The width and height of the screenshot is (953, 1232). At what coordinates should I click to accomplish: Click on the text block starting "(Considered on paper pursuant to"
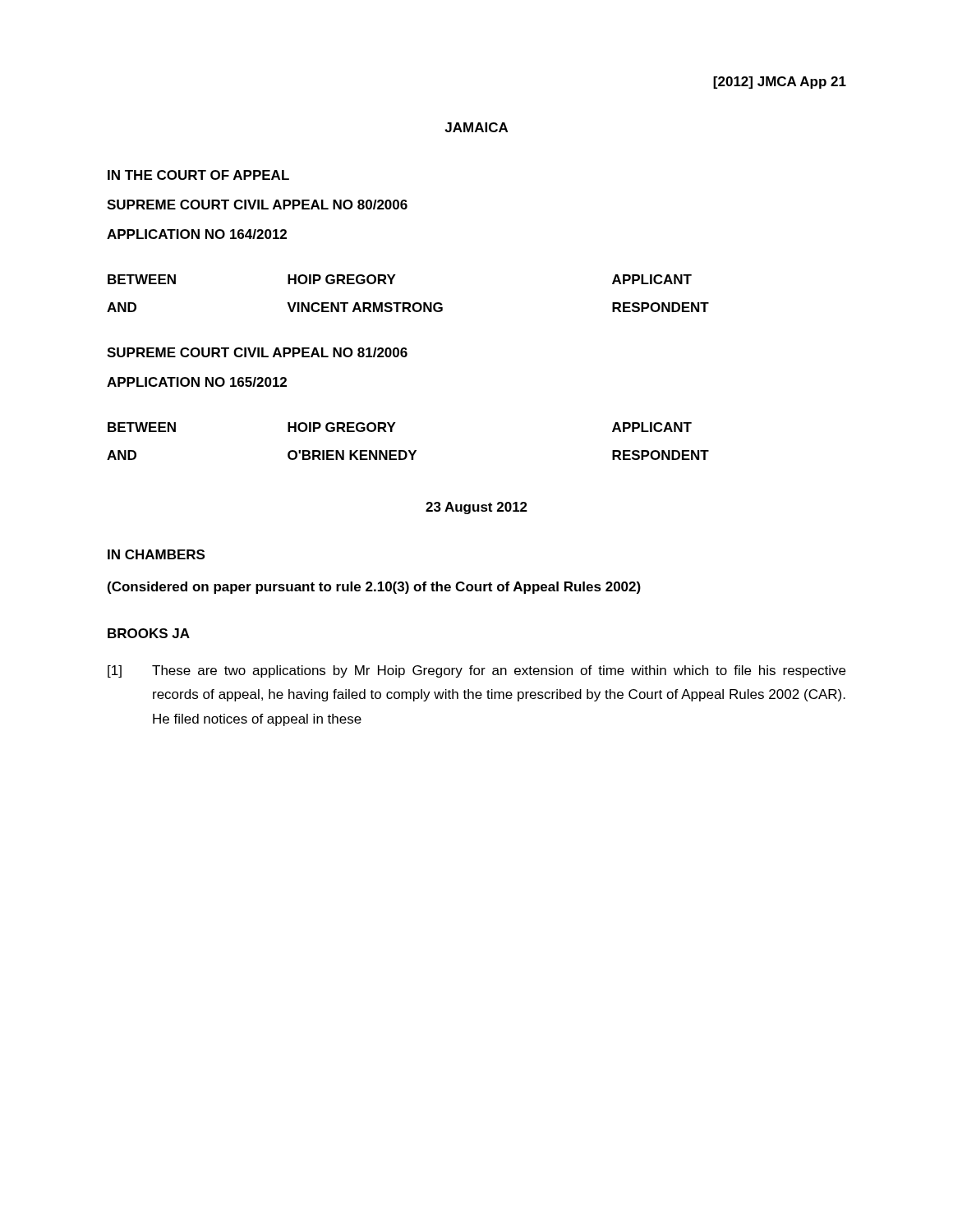point(374,587)
